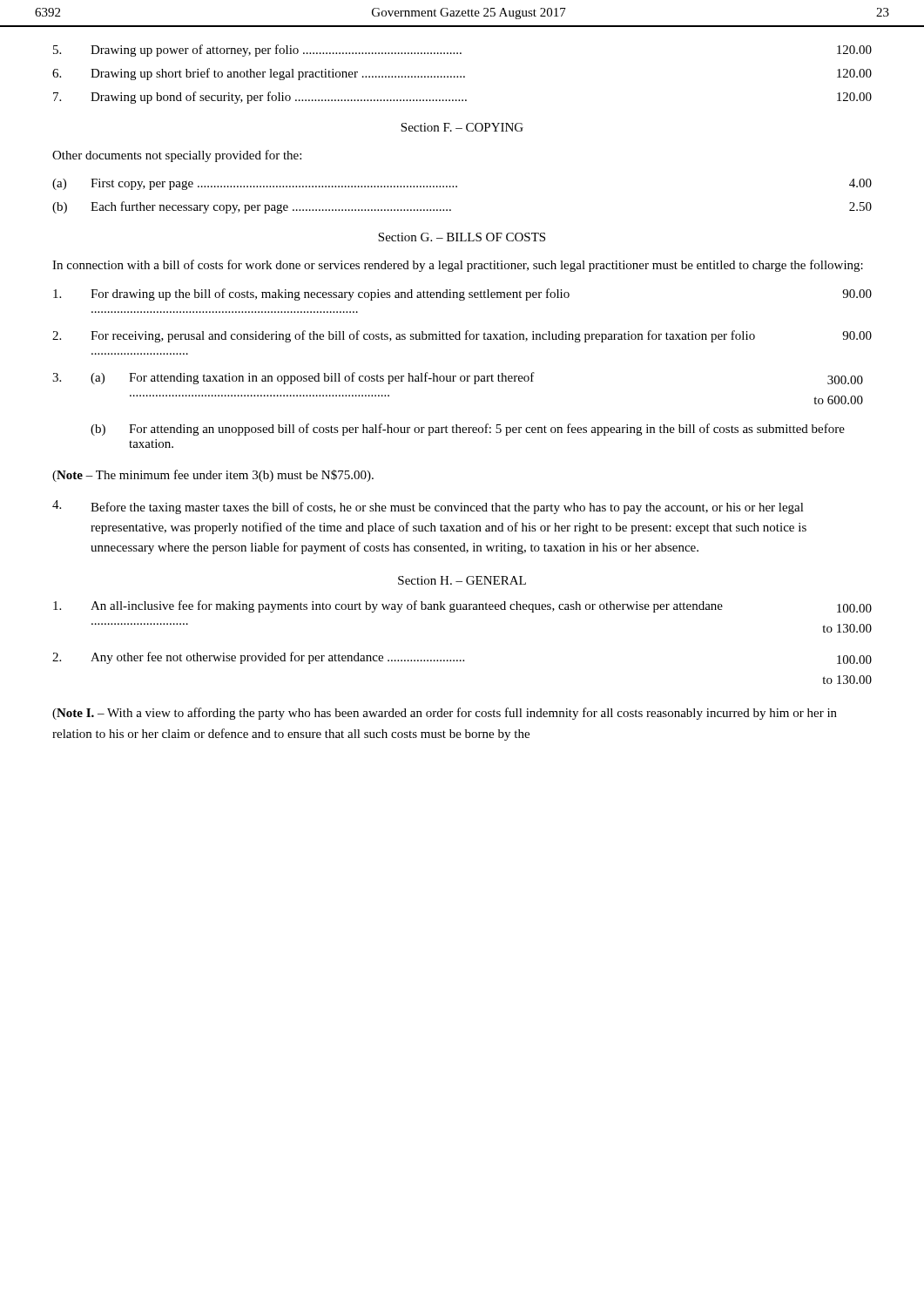Locate the text starting "6. Drawing up short brief to"
924x1307 pixels.
pos(462,74)
